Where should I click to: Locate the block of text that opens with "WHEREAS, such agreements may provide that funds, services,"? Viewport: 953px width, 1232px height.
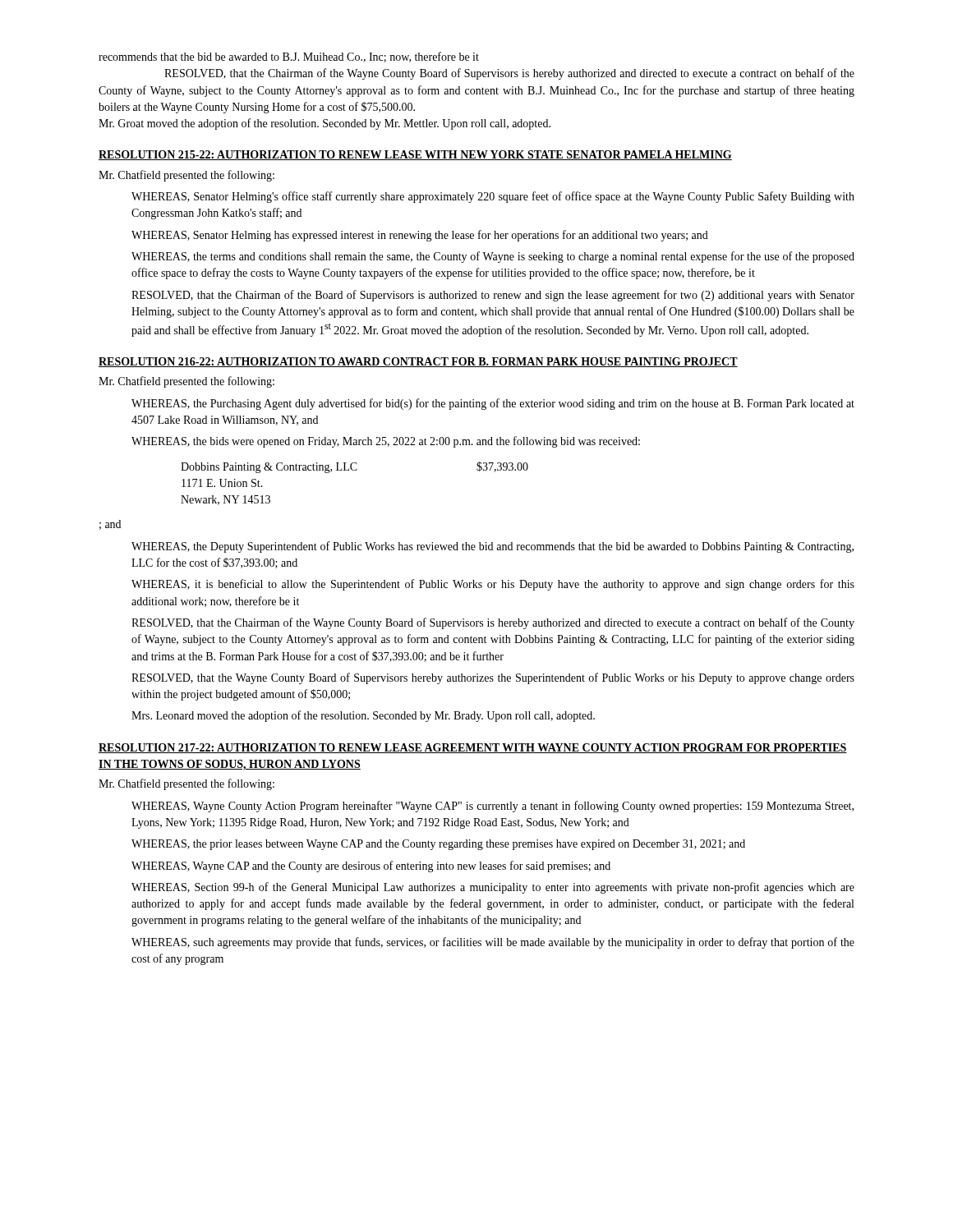[493, 951]
